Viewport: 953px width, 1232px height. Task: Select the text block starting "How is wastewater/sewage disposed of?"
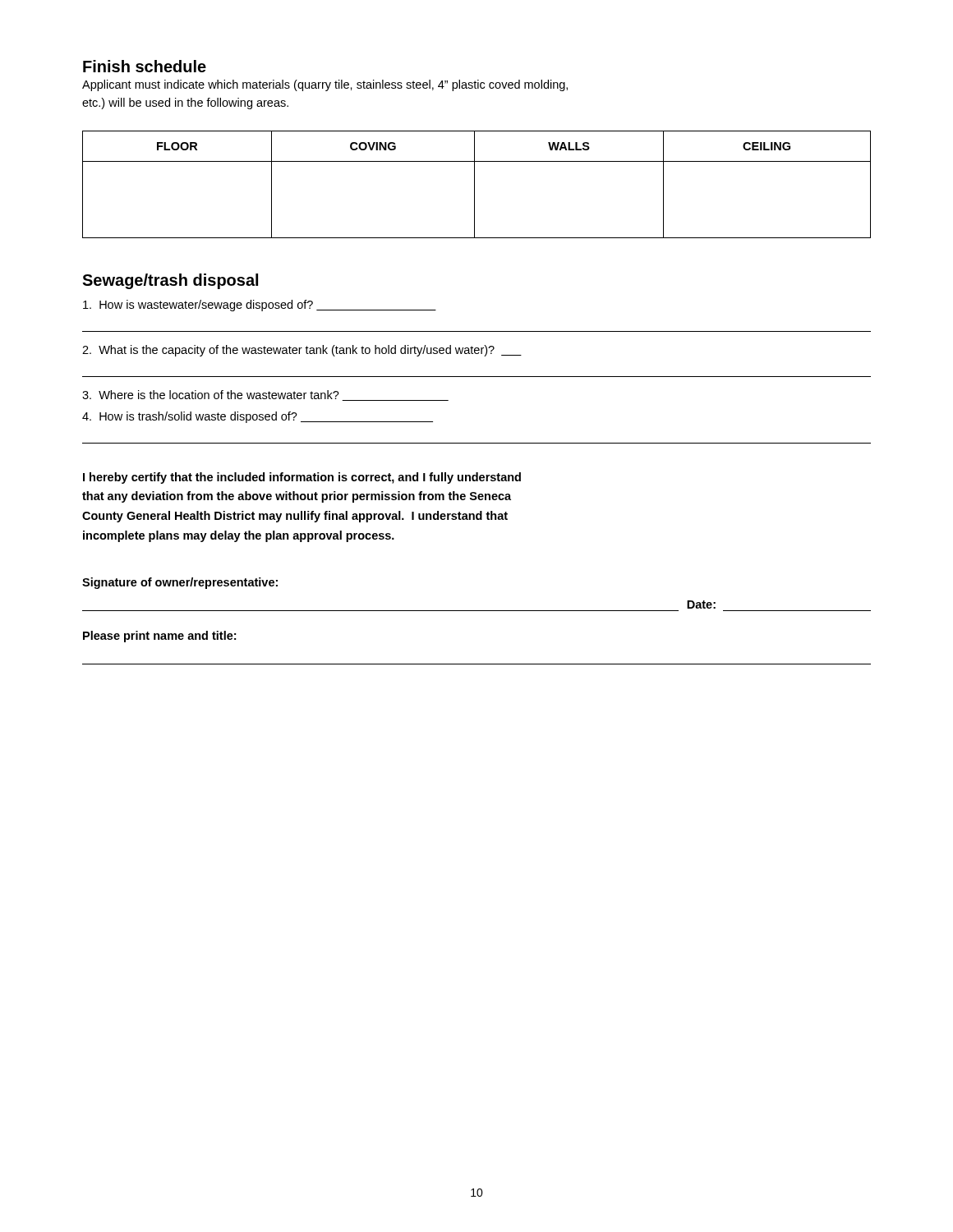click(x=260, y=306)
